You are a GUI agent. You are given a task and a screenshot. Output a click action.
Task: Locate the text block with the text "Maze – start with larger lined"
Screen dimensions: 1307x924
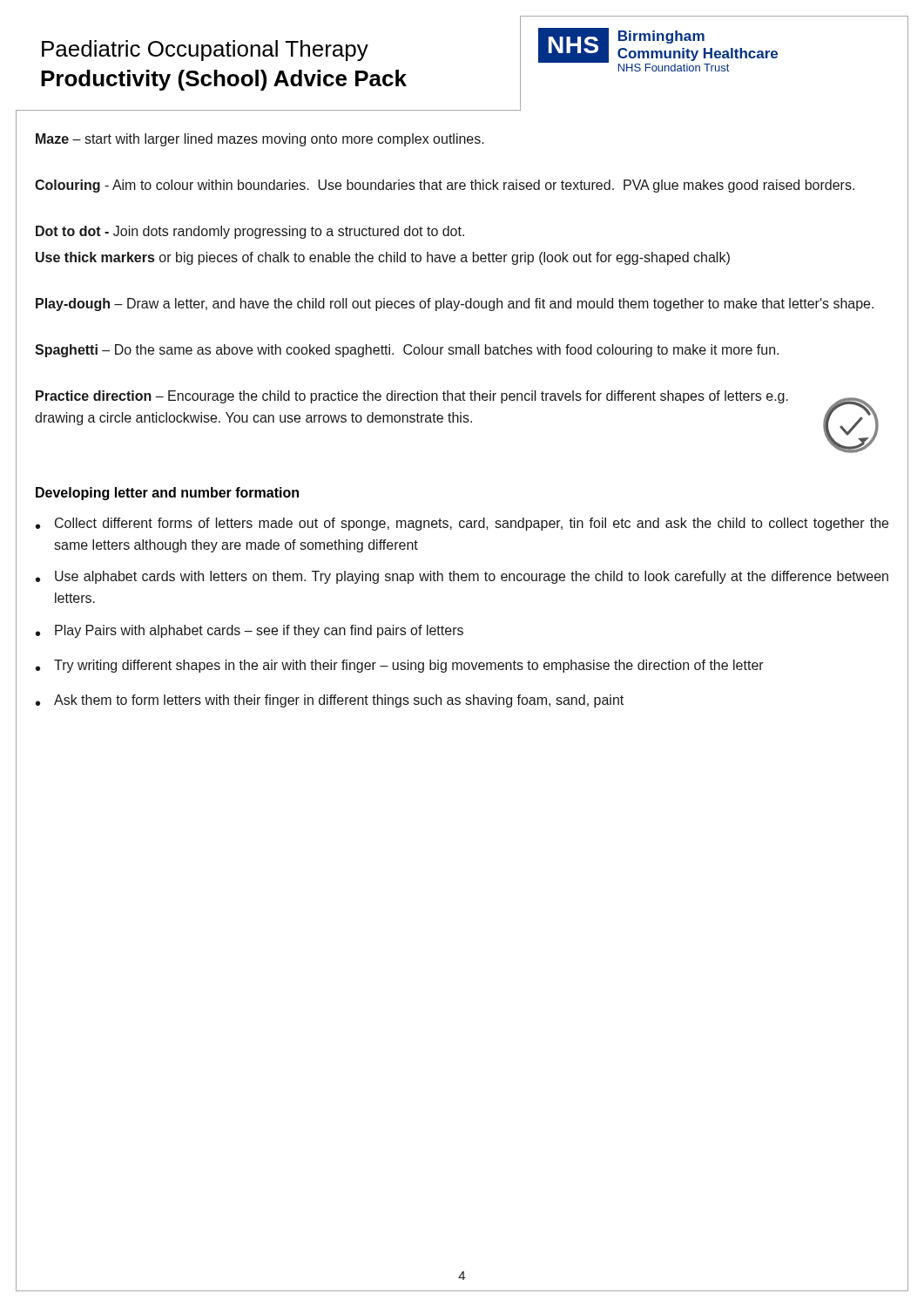(x=260, y=139)
